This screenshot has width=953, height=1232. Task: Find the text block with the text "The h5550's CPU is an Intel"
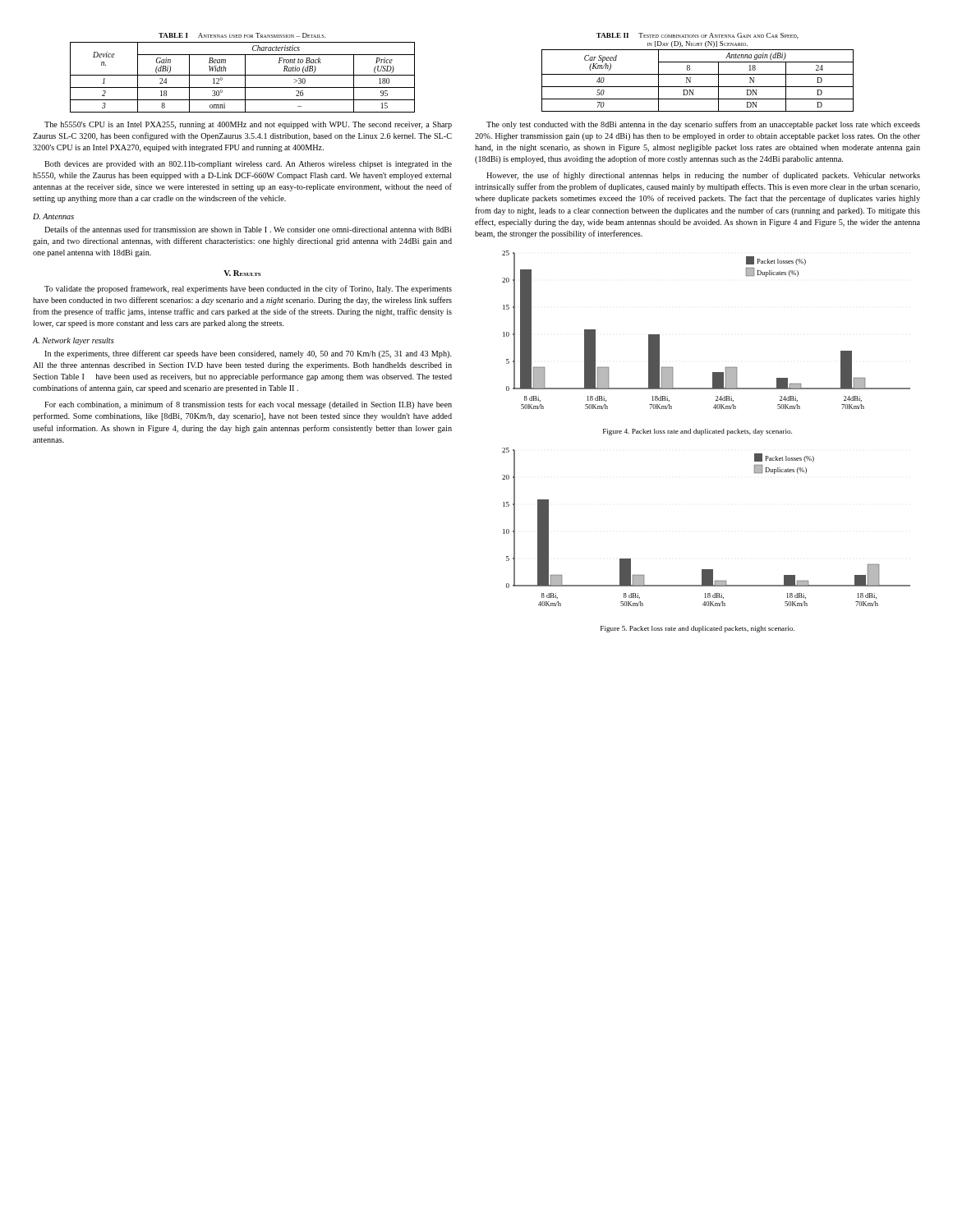(242, 136)
